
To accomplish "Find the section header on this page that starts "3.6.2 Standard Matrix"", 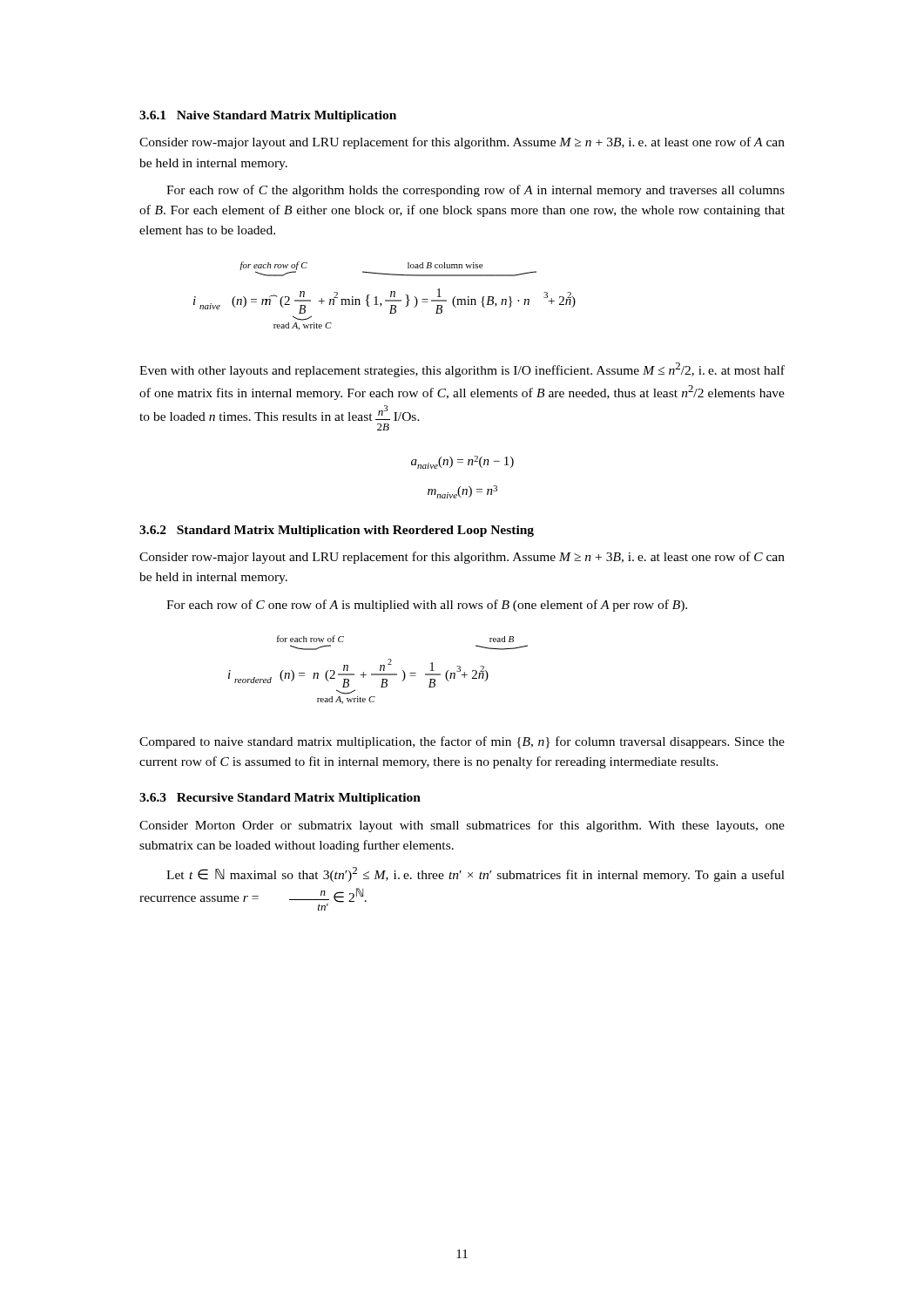I will (x=337, y=529).
